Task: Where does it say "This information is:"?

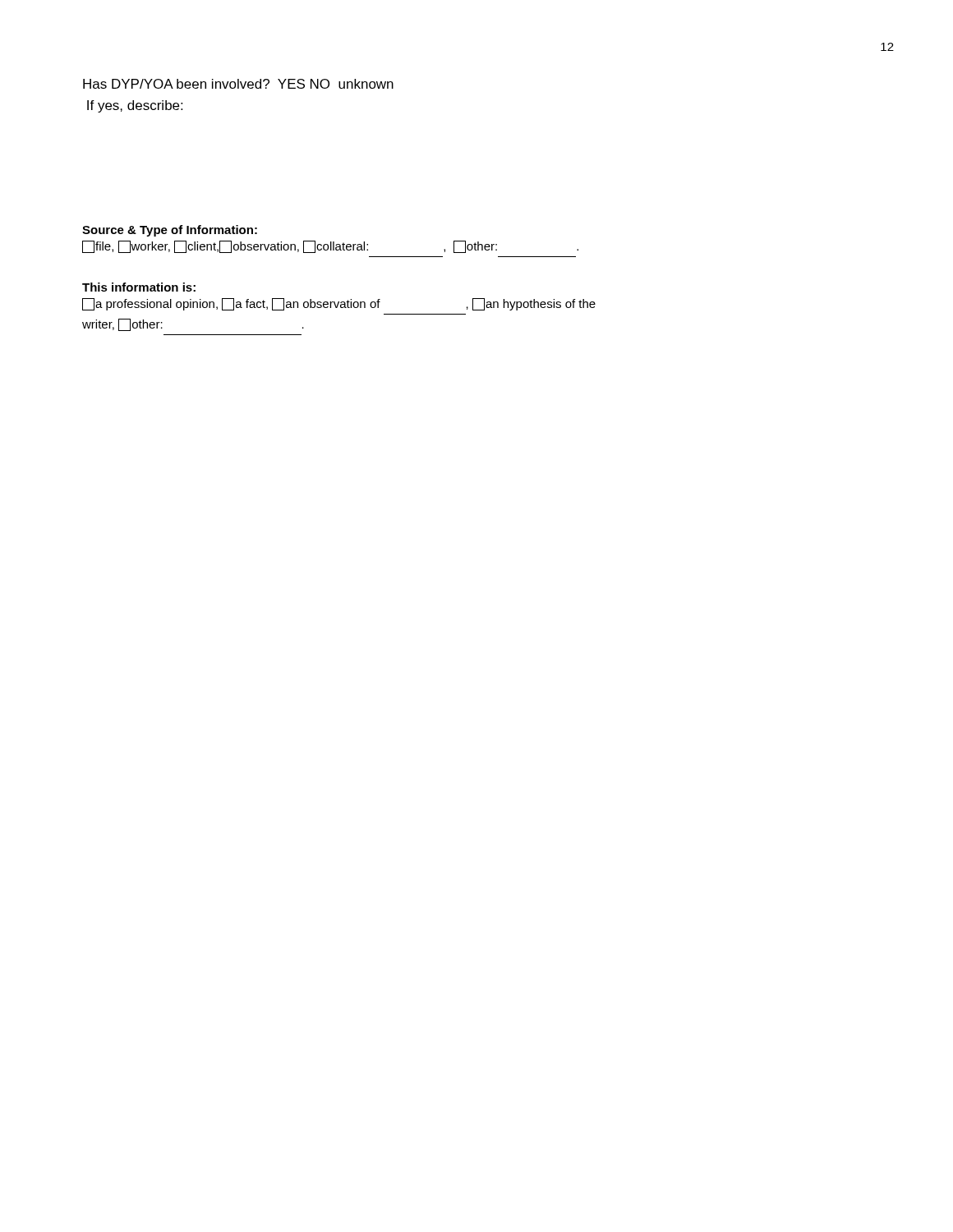Action: pyautogui.click(x=139, y=287)
